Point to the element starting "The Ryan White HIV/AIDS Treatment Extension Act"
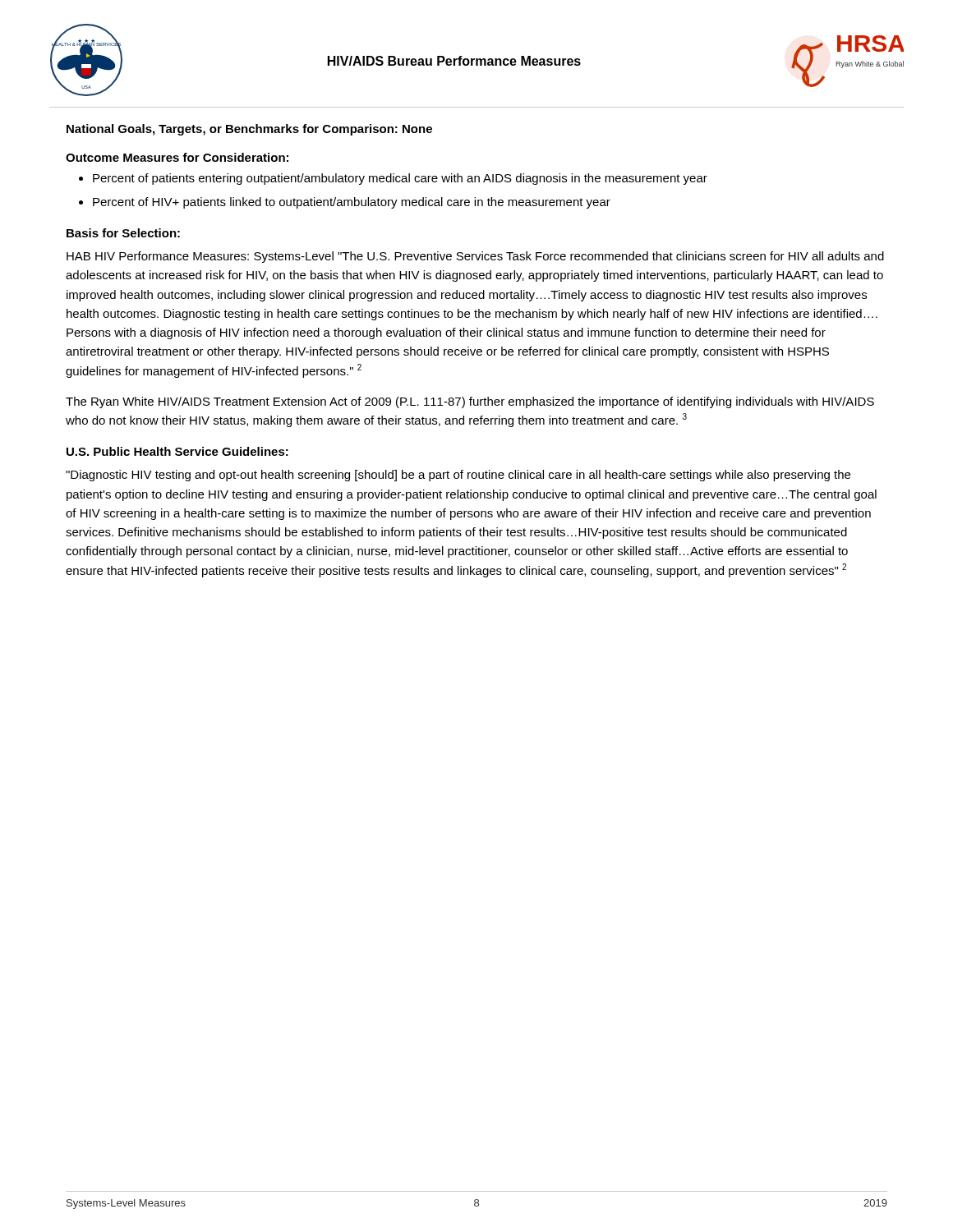The height and width of the screenshot is (1232, 953). pos(470,411)
